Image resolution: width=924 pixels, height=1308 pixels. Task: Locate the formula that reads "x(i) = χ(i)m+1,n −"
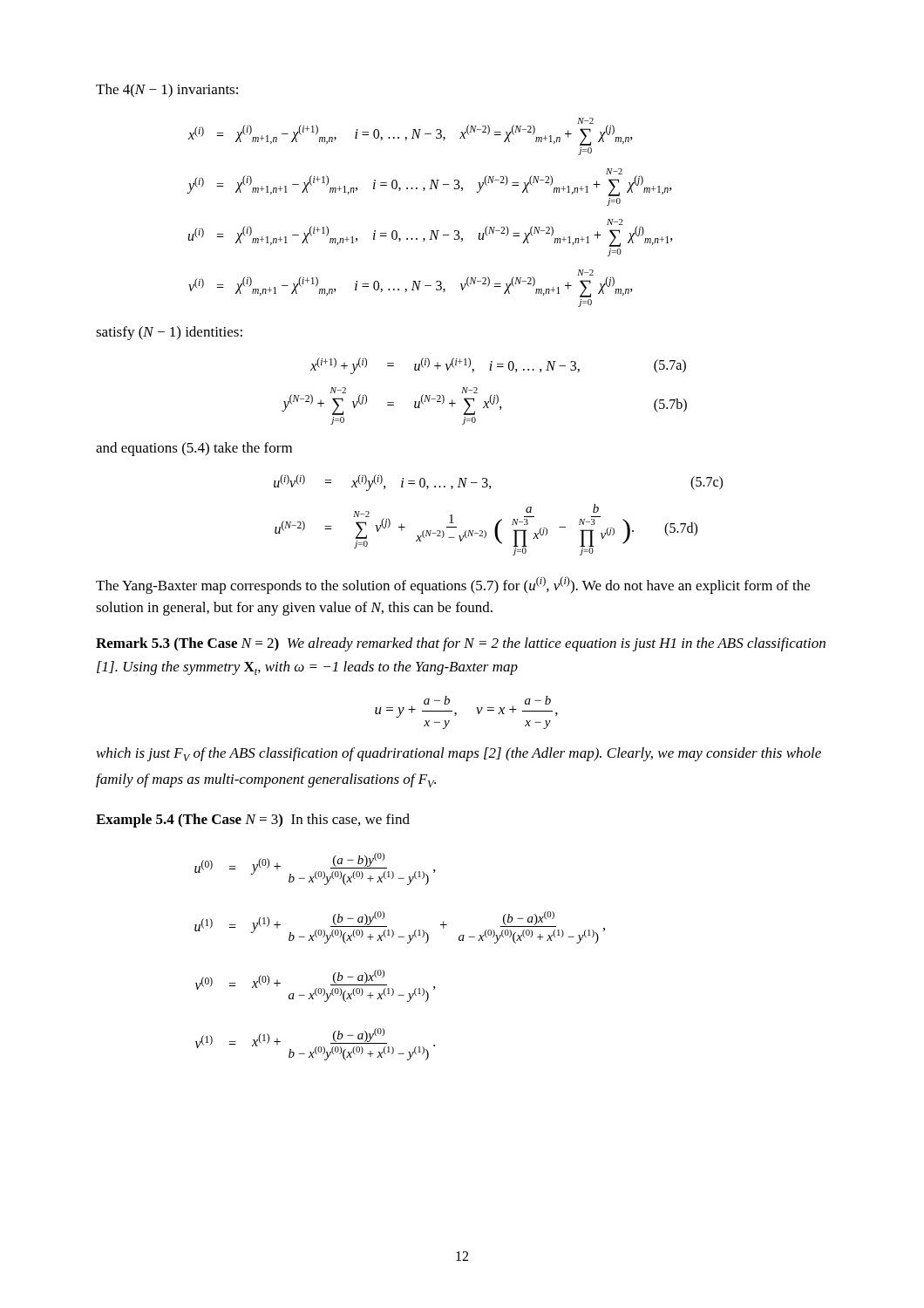411,132
